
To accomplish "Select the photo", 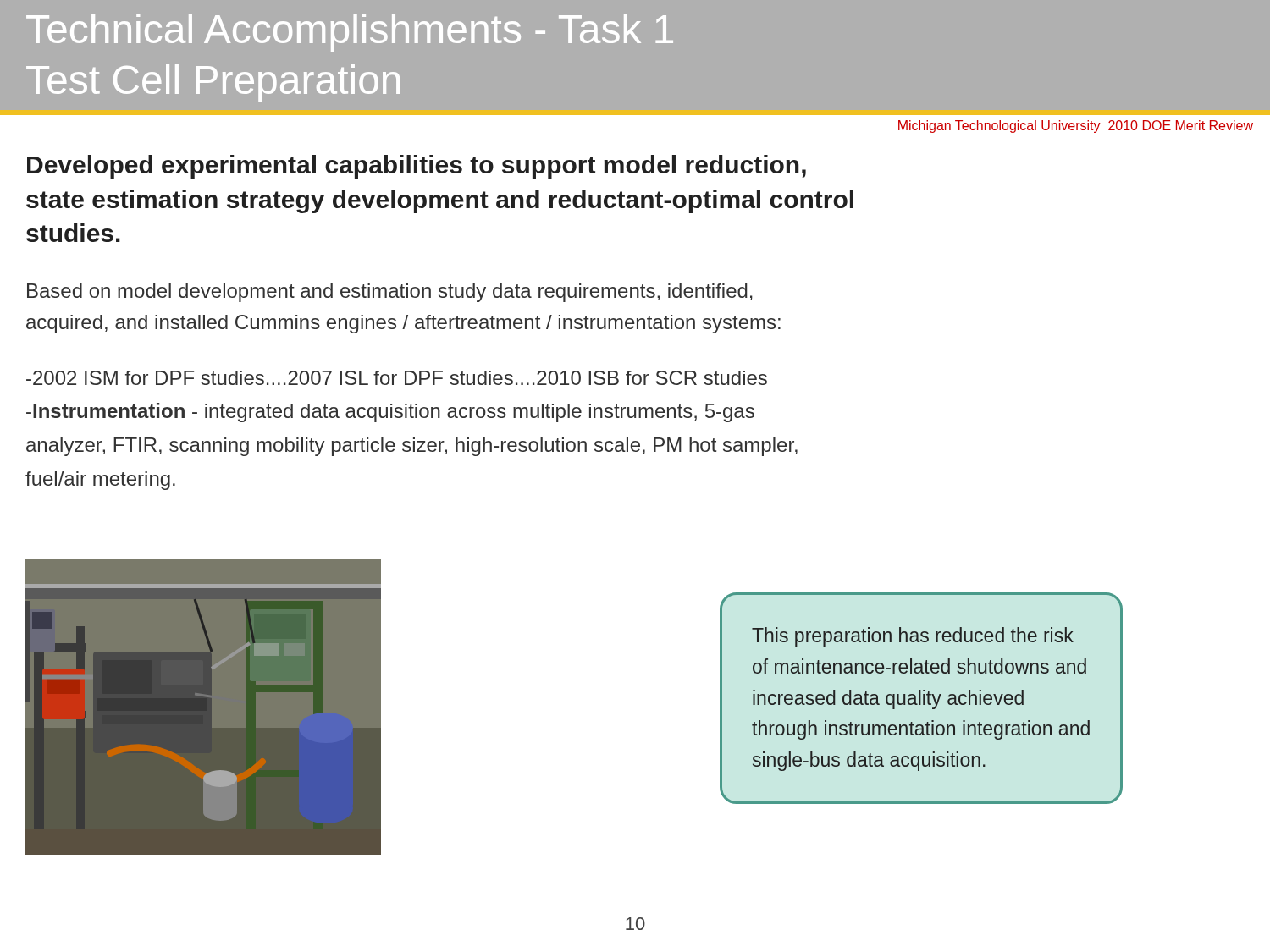I will (x=203, y=708).
